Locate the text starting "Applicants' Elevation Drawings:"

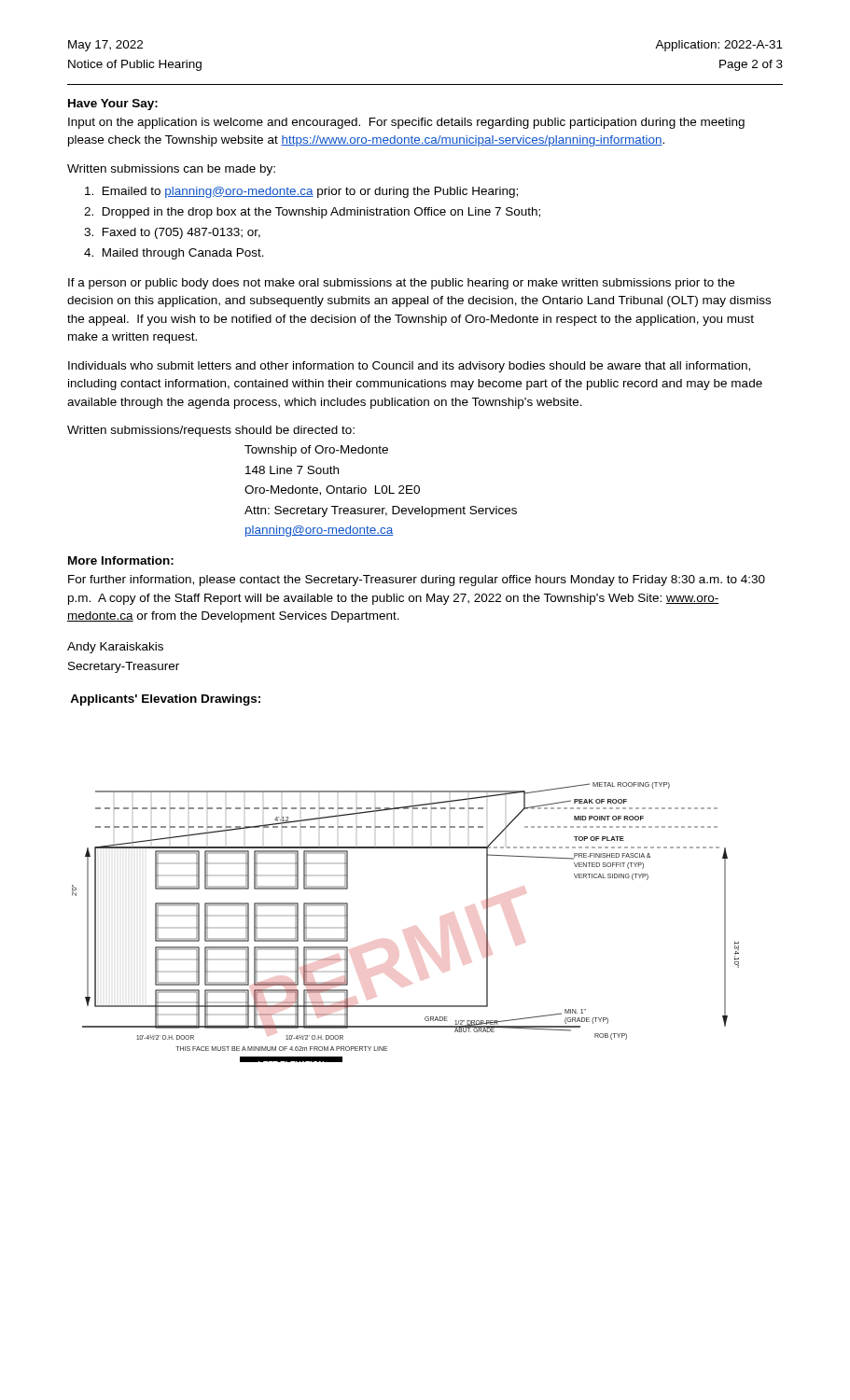164,698
